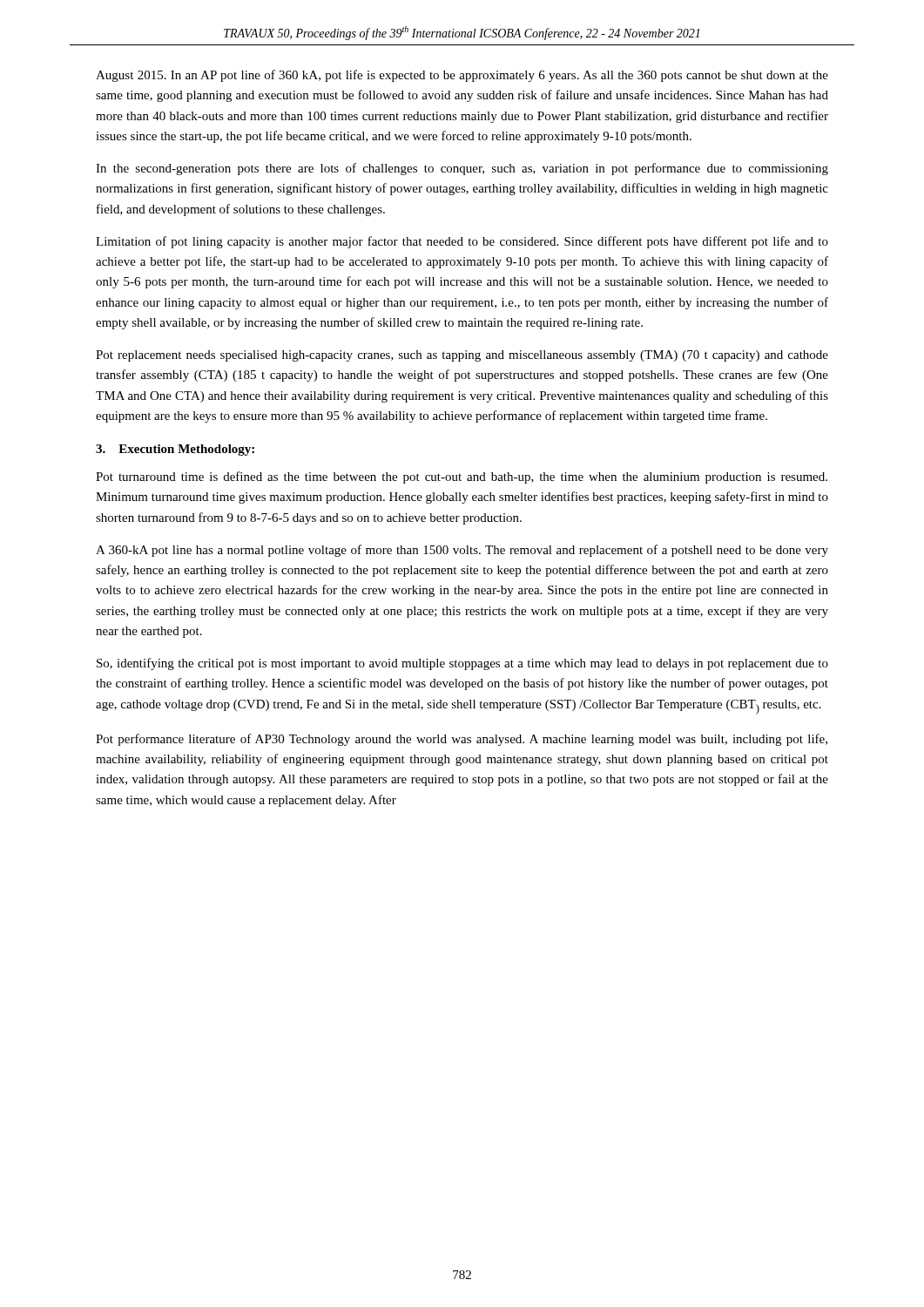Image resolution: width=924 pixels, height=1307 pixels.
Task: Click the passage that begins "Pot performance literature of AP30 Technology around"
Action: (462, 769)
